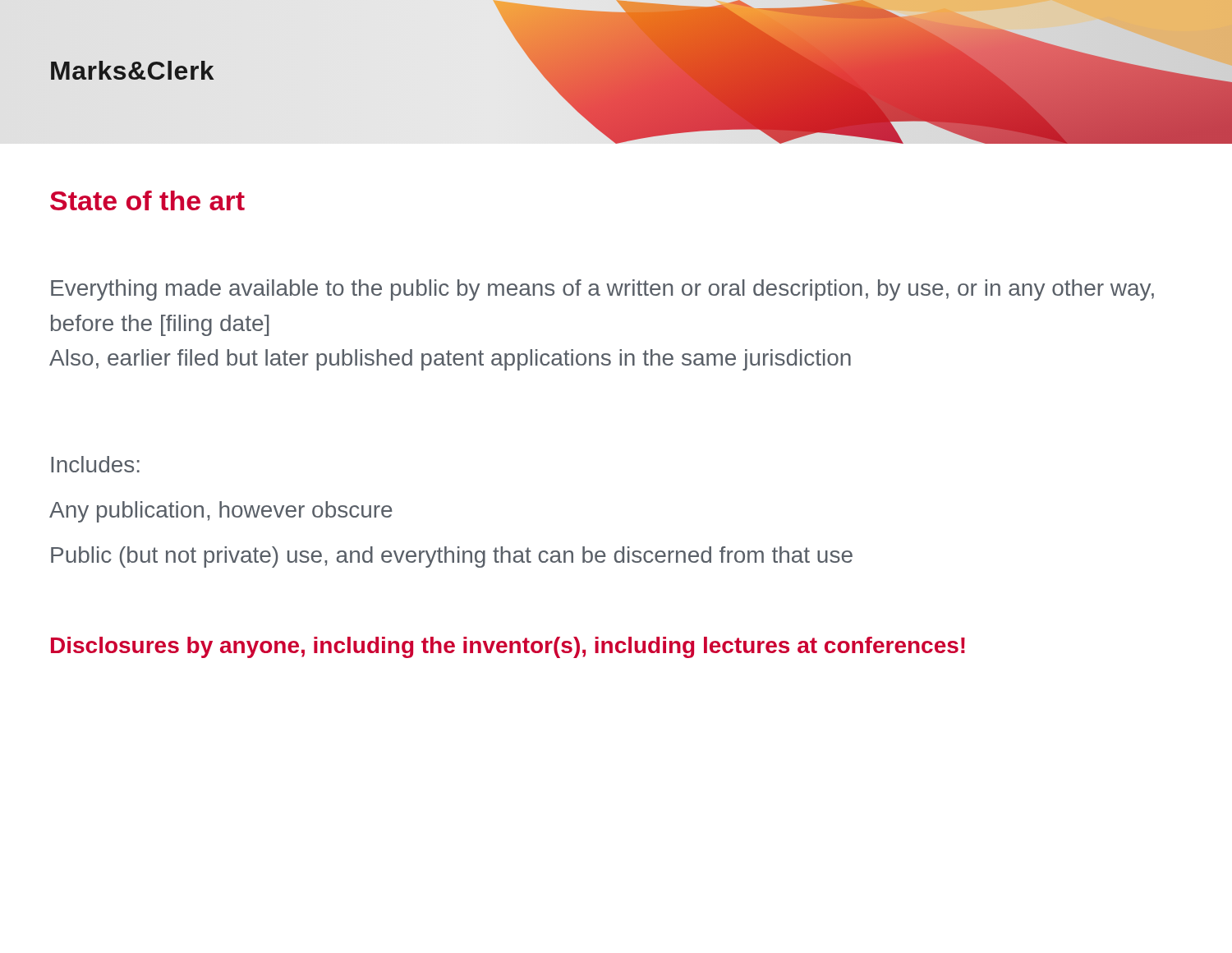
Task: Locate the text "Any publication, however obscure"
Action: pos(221,510)
